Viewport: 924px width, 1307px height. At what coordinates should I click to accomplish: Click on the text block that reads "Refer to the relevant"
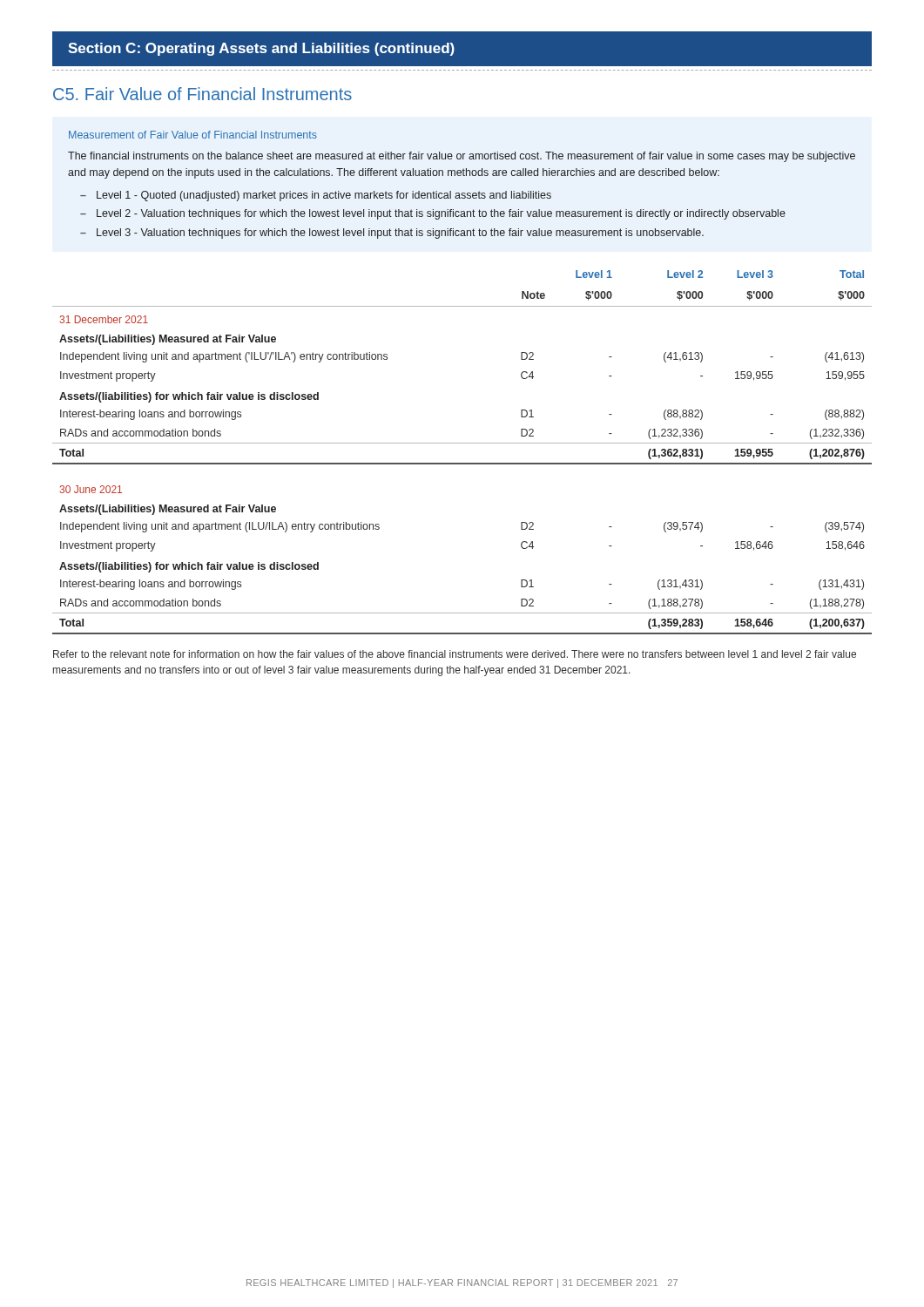[x=454, y=662]
